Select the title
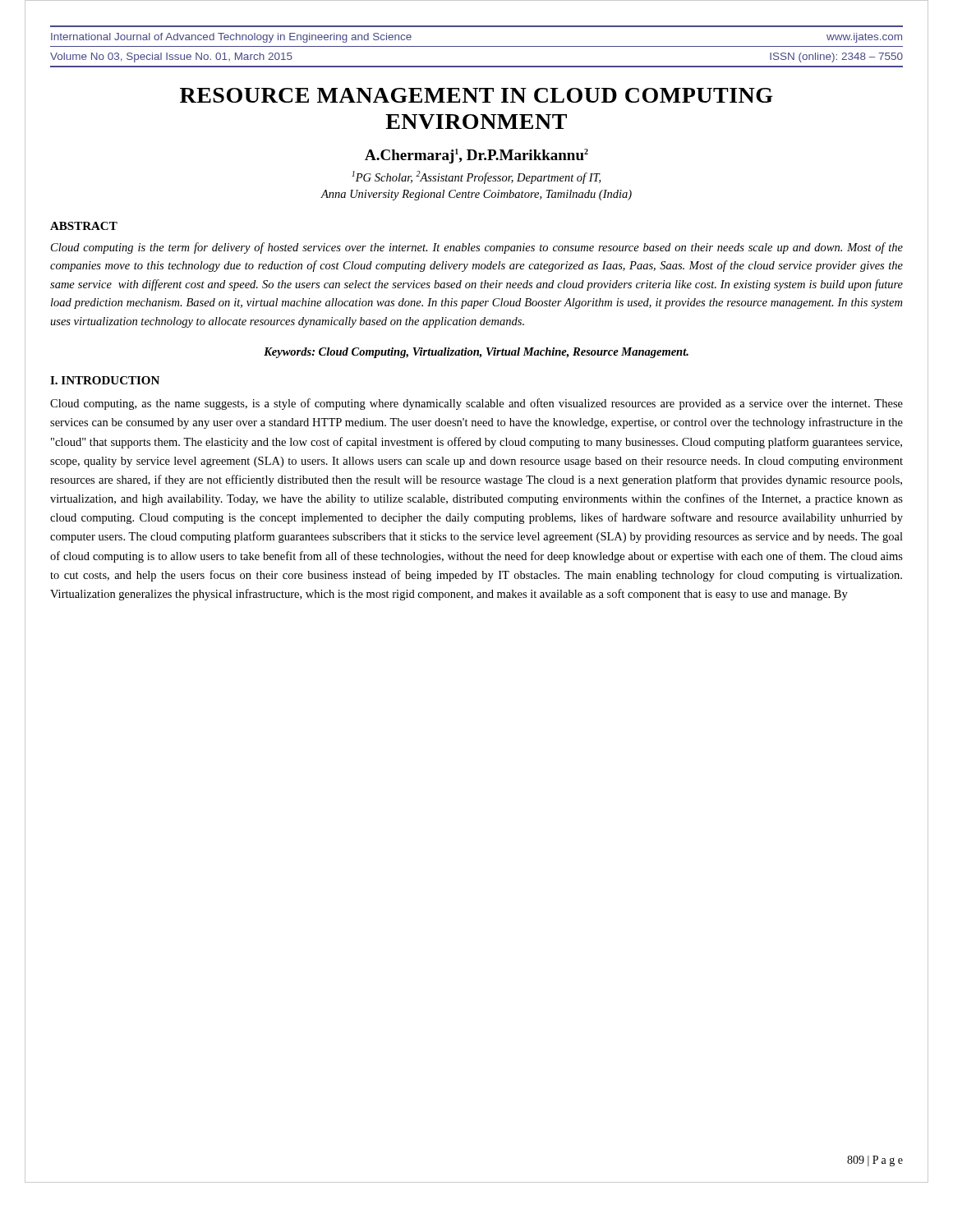953x1232 pixels. tap(476, 108)
